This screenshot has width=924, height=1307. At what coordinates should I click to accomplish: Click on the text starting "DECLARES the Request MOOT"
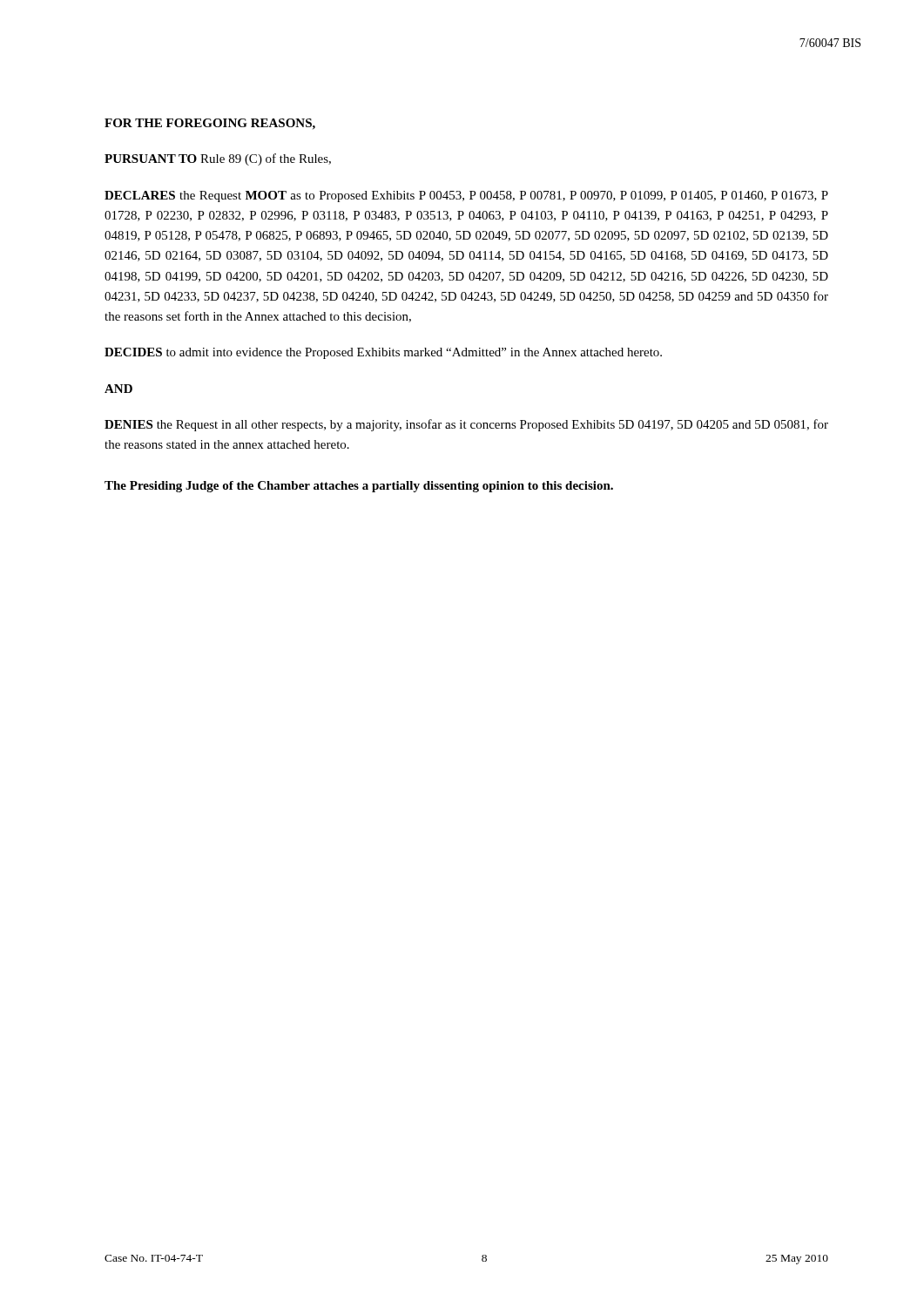[466, 256]
